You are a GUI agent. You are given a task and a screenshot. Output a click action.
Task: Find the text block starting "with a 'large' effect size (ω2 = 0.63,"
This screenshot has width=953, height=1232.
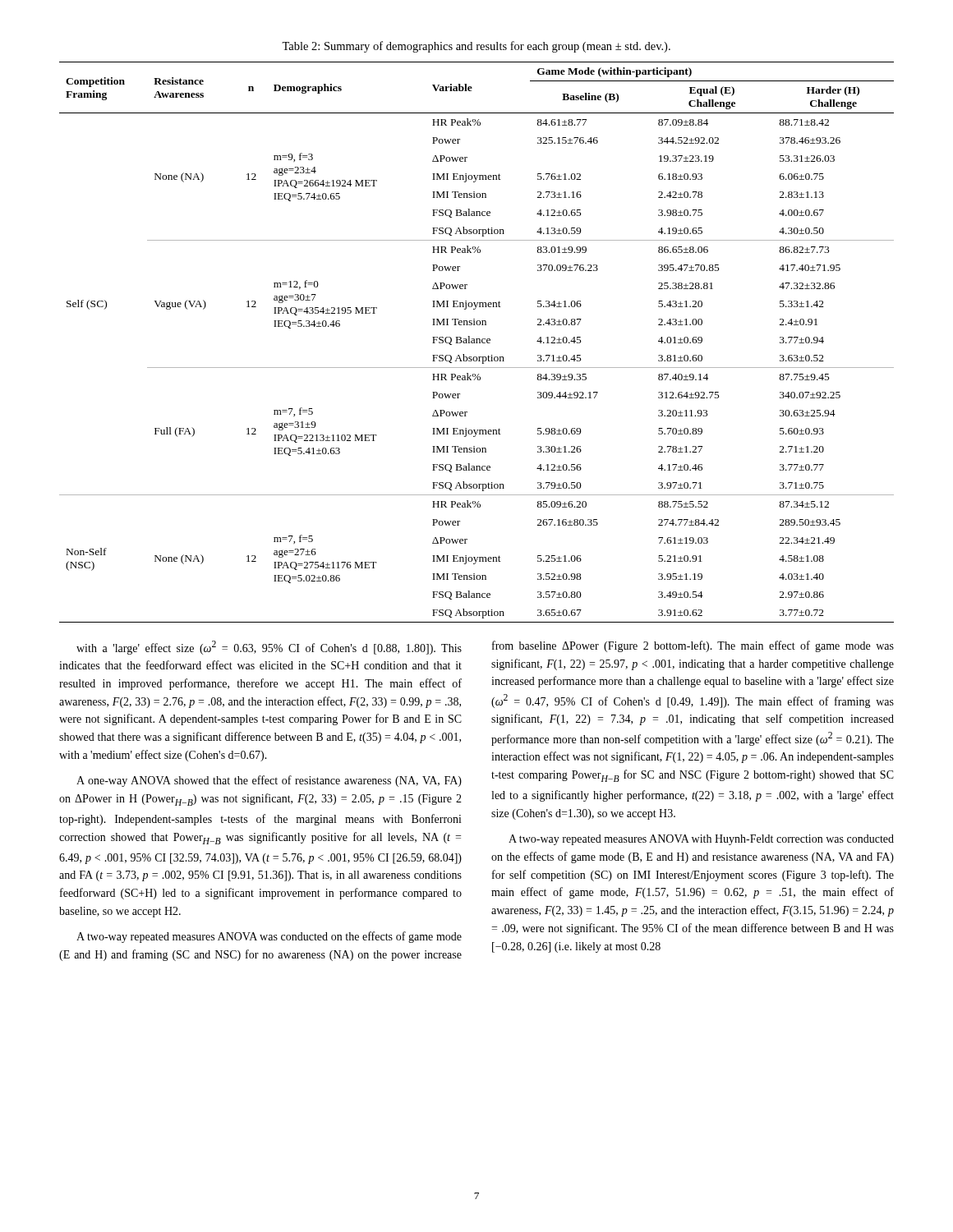pos(270,648)
